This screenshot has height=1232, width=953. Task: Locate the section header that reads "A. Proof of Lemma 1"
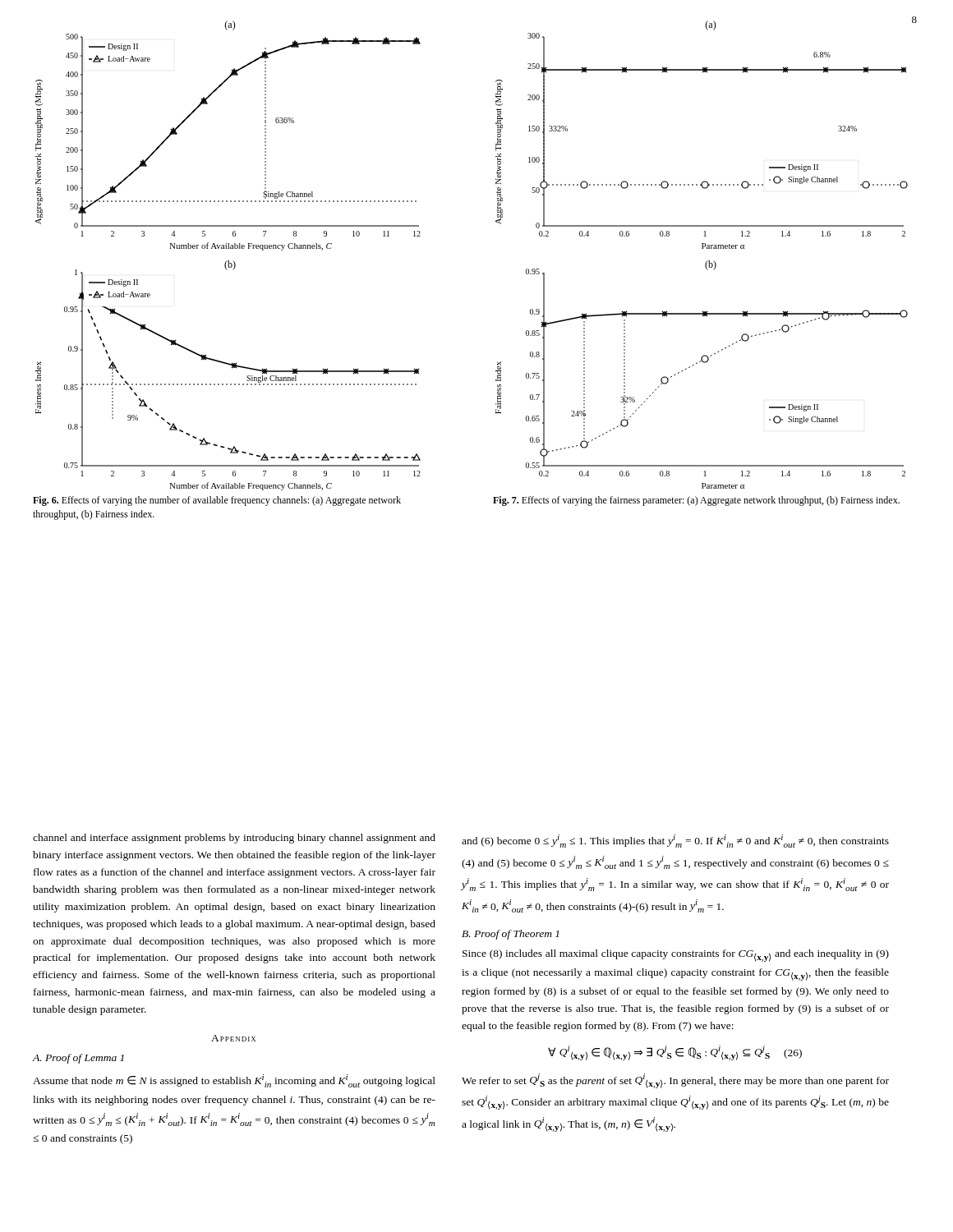click(79, 1058)
